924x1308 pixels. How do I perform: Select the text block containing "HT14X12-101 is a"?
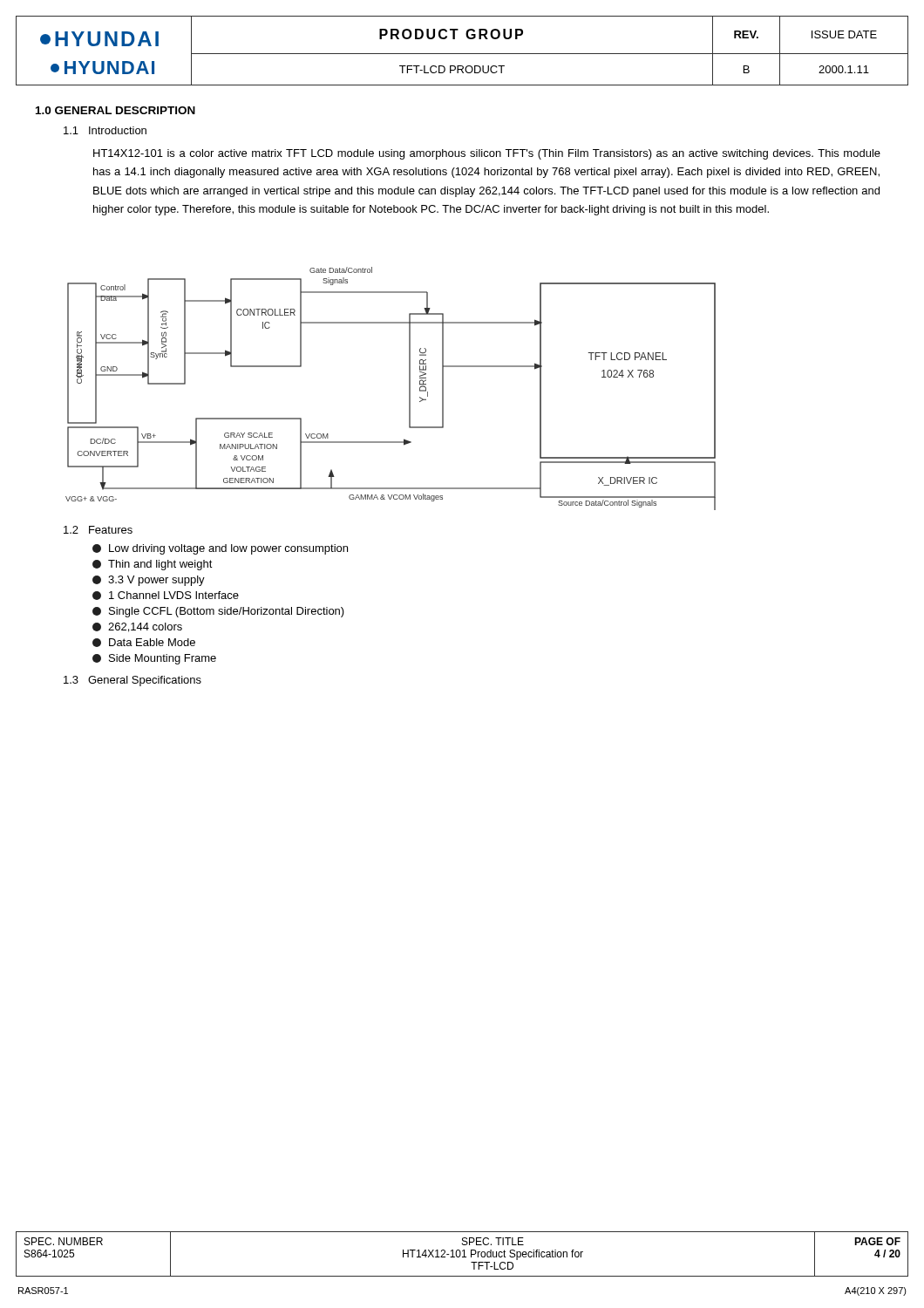pos(486,181)
